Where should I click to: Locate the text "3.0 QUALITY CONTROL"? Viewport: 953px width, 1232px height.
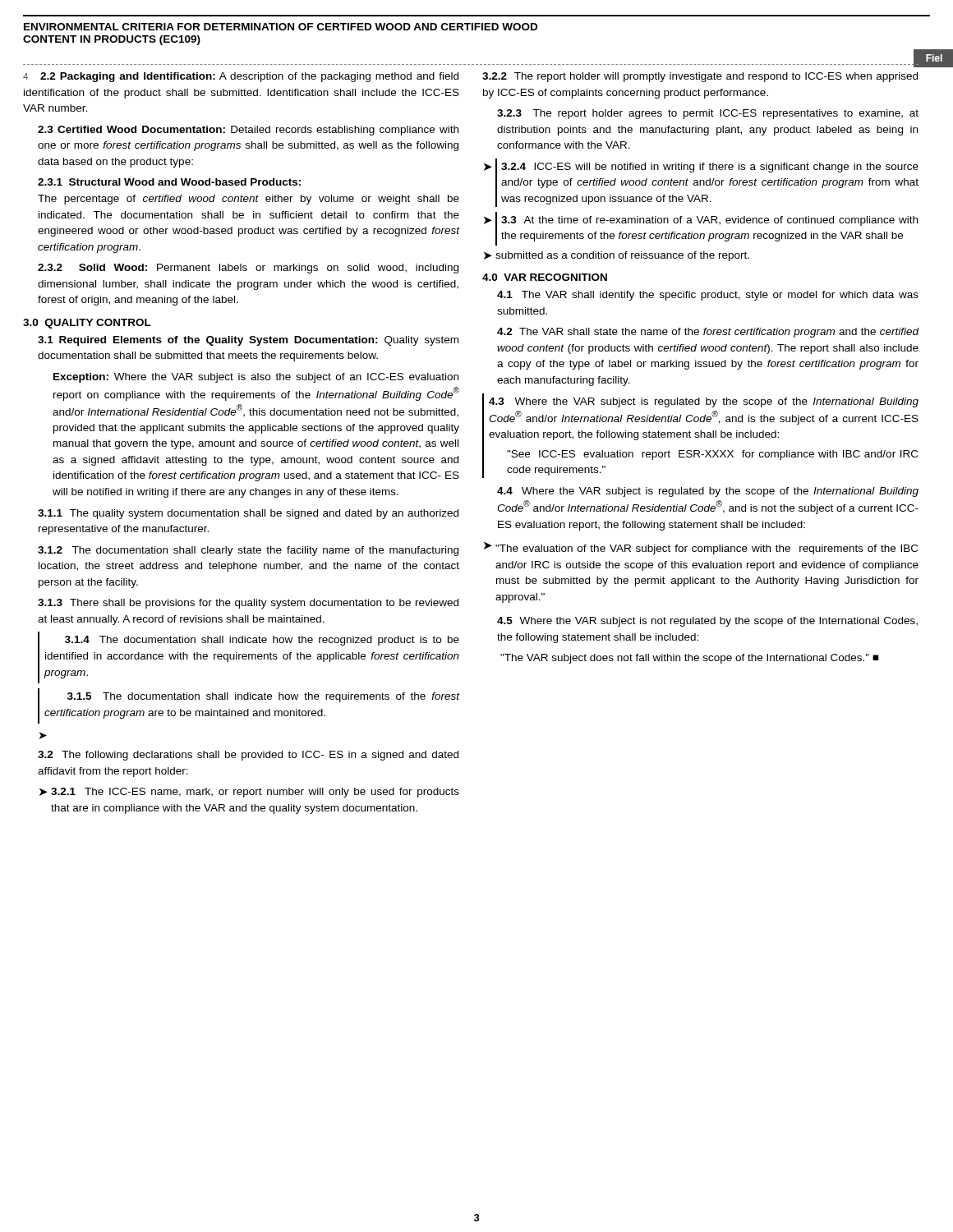[x=87, y=322]
